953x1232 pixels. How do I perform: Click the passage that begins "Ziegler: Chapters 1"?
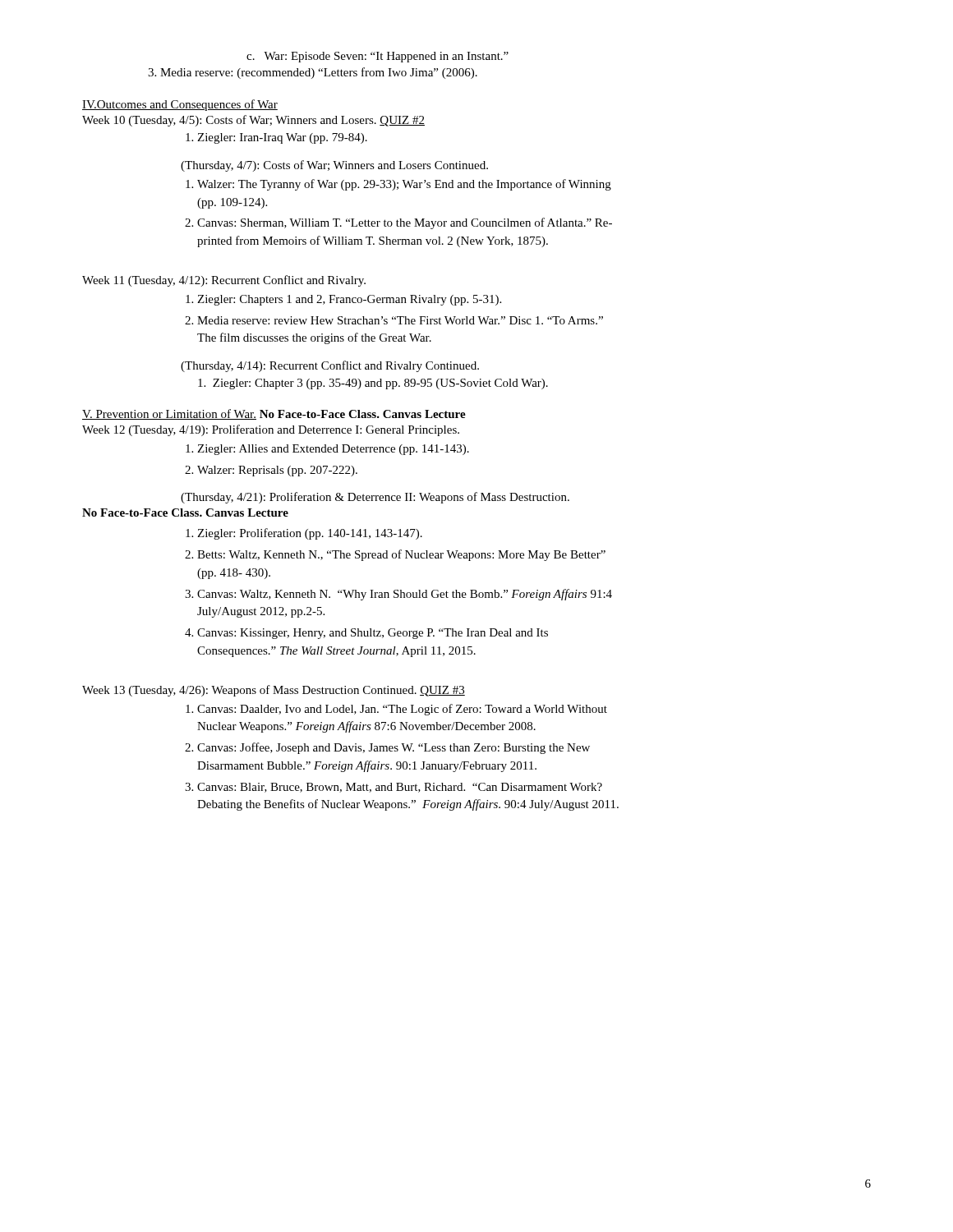click(343, 300)
